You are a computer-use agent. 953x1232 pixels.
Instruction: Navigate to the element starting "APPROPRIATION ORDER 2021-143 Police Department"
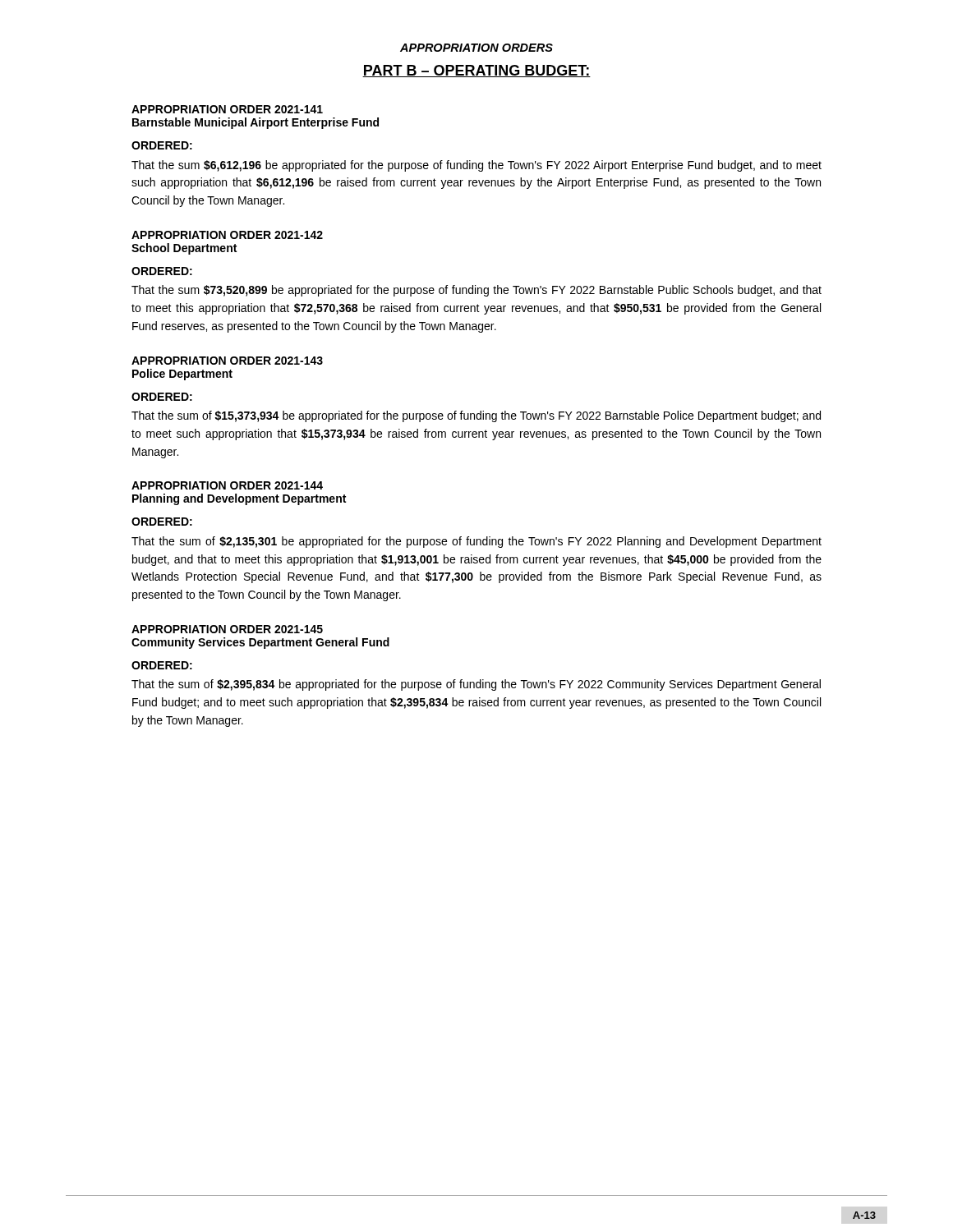(227, 361)
